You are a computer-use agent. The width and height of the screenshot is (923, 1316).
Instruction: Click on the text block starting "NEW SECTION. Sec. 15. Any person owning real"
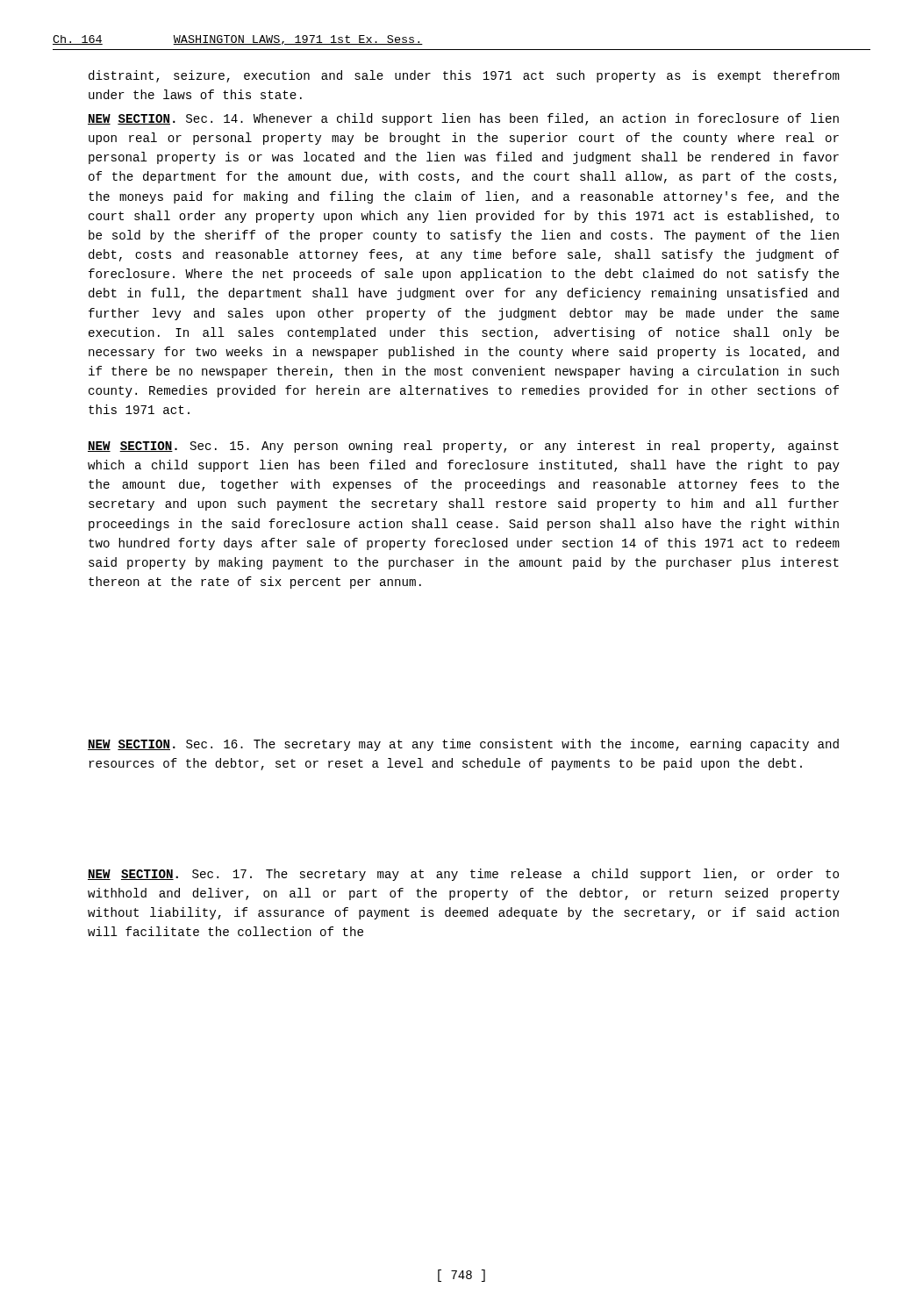464,515
